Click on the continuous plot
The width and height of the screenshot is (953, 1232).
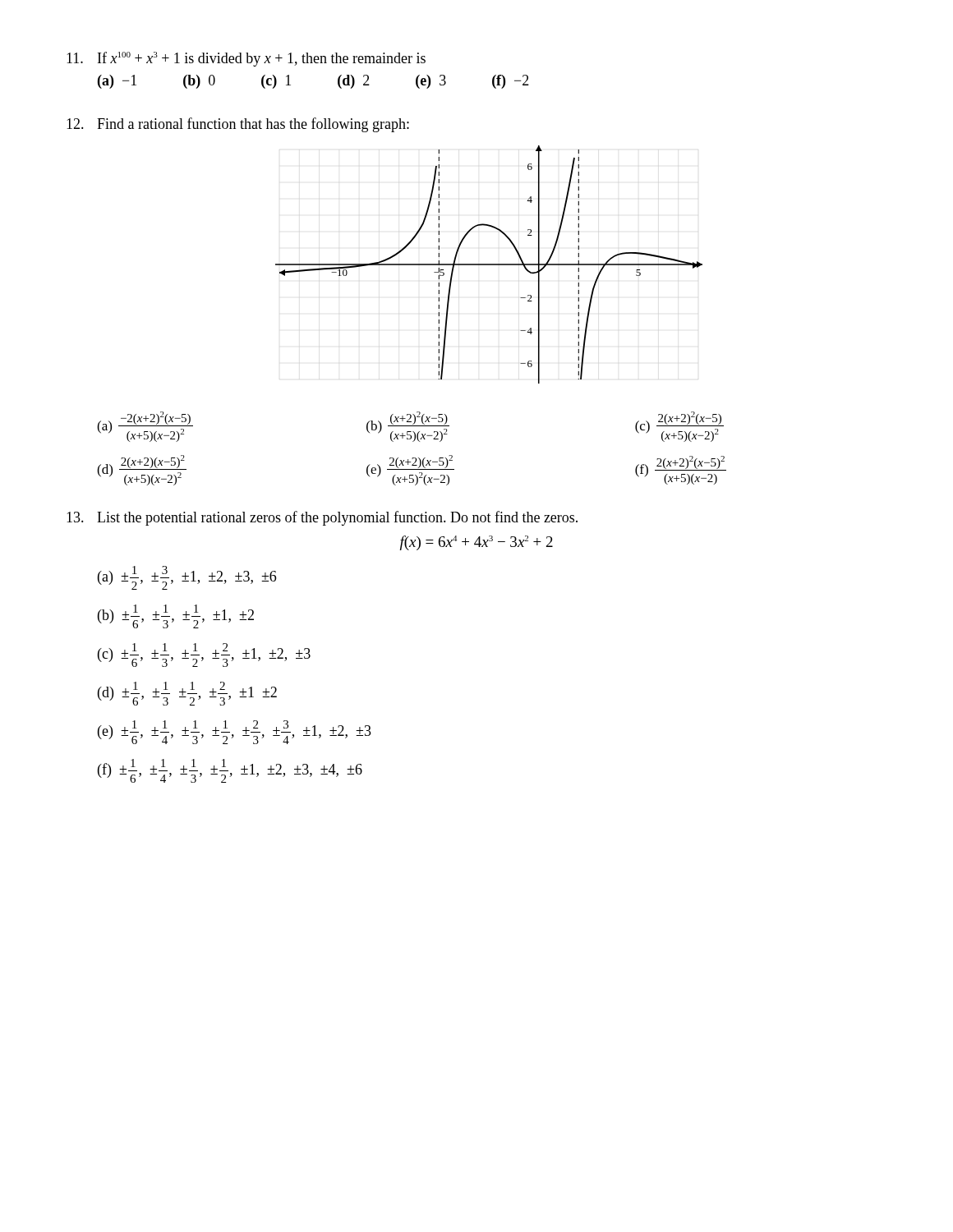point(476,269)
